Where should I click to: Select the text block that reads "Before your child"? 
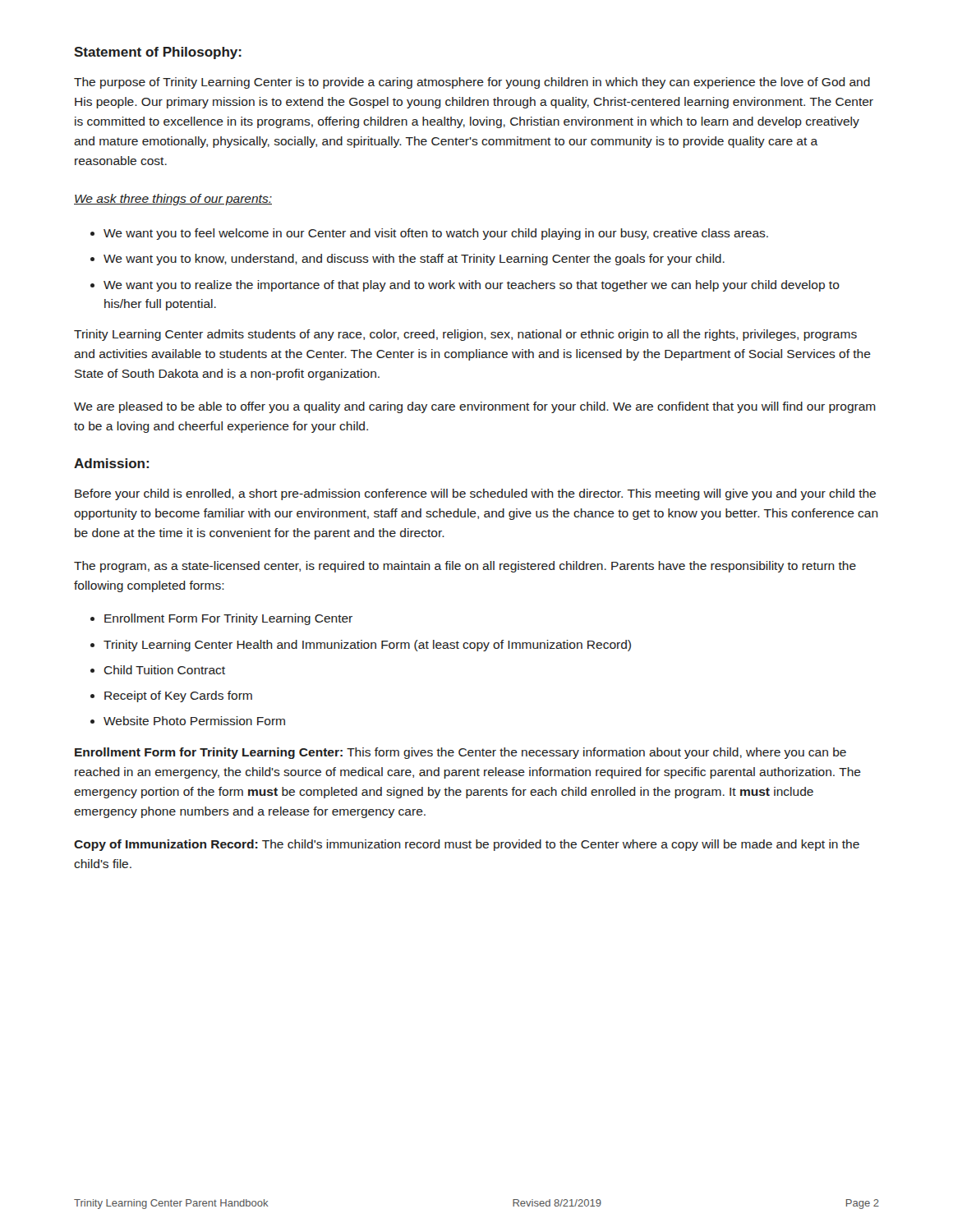pyautogui.click(x=476, y=513)
